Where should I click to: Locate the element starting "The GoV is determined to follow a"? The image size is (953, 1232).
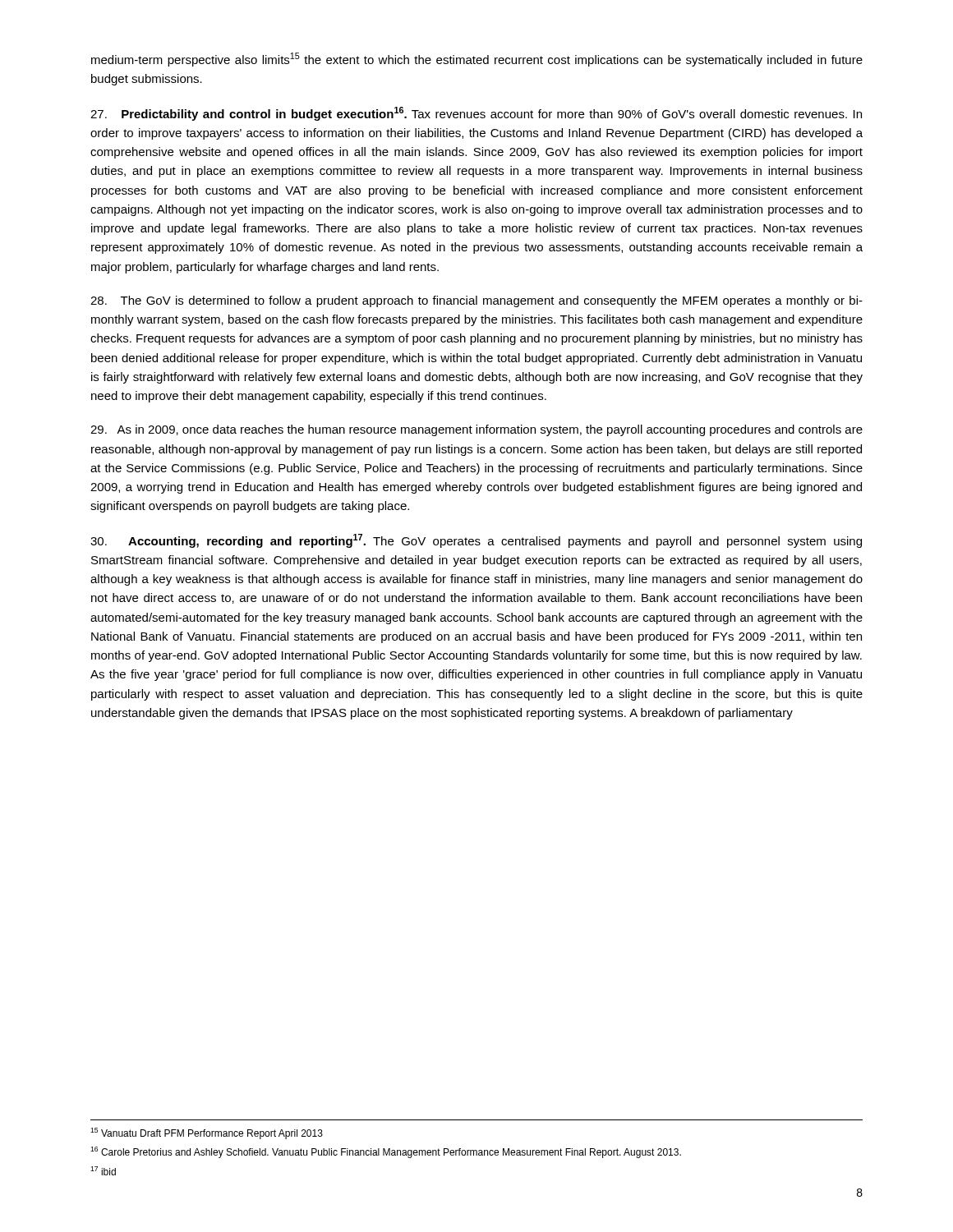tap(476, 348)
